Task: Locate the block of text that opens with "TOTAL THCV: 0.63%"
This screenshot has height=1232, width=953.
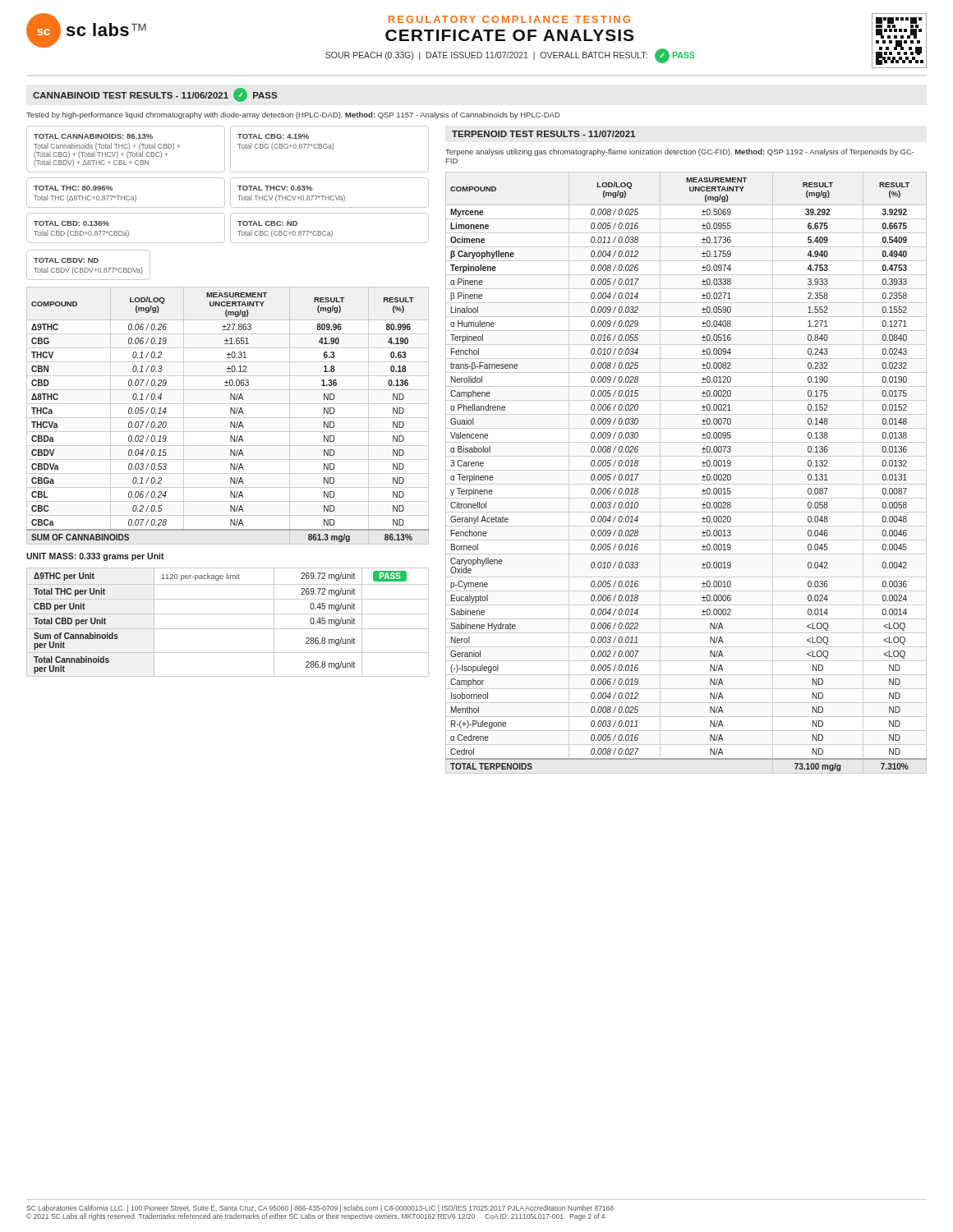Action: [x=329, y=193]
